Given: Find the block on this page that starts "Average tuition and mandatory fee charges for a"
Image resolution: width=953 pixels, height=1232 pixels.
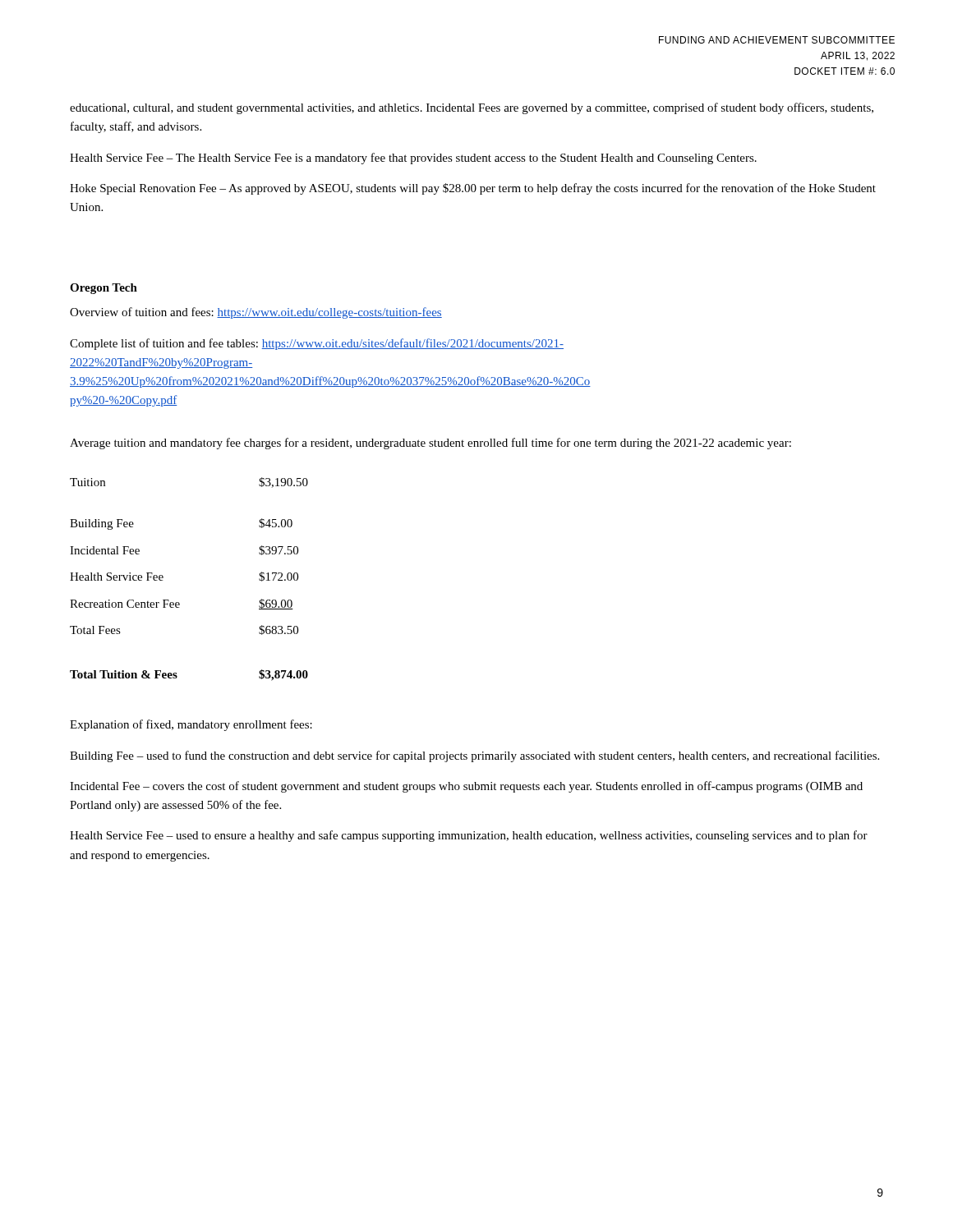Looking at the screenshot, I should tap(431, 442).
